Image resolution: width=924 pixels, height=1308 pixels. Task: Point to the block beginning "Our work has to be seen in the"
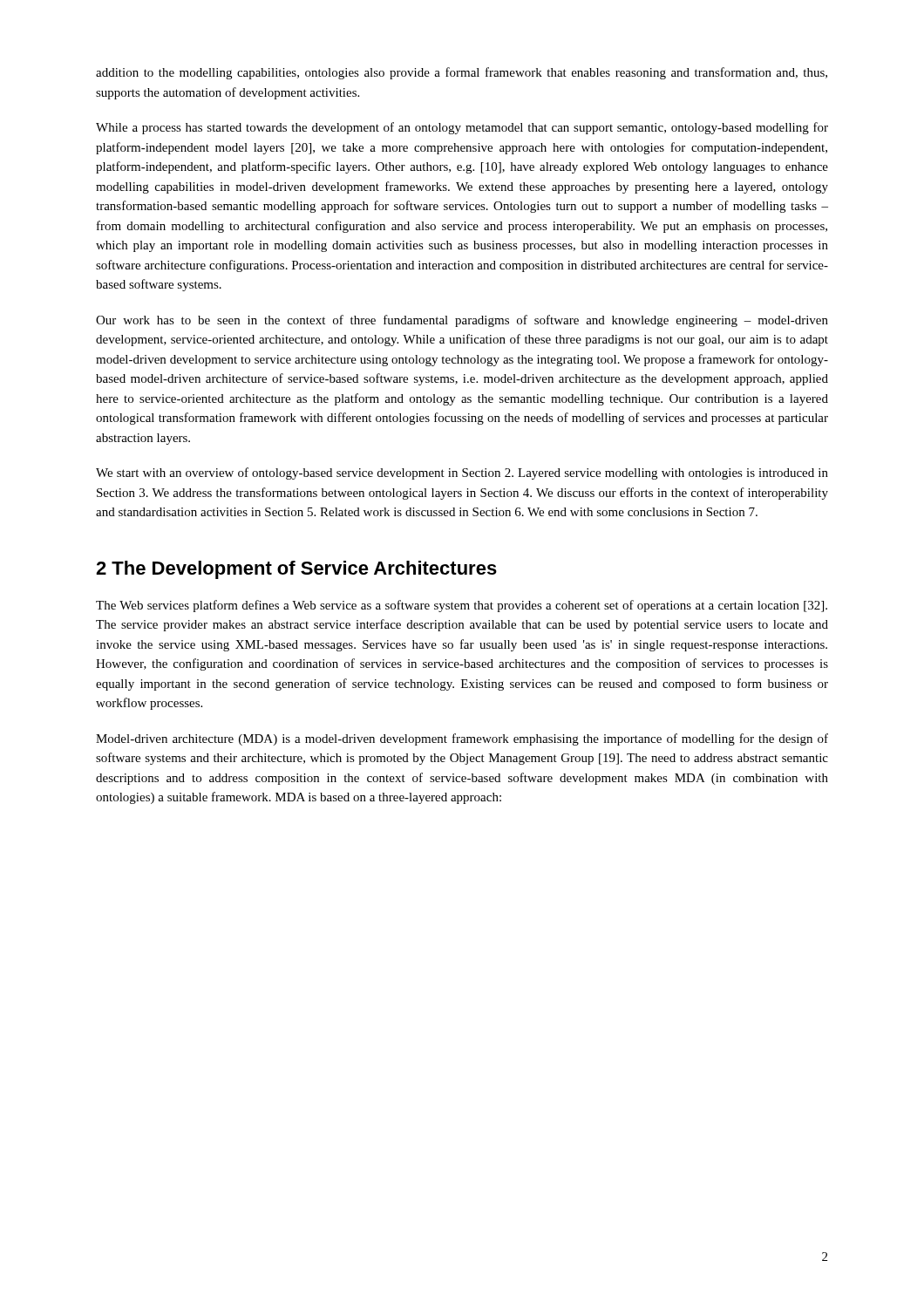click(x=462, y=378)
